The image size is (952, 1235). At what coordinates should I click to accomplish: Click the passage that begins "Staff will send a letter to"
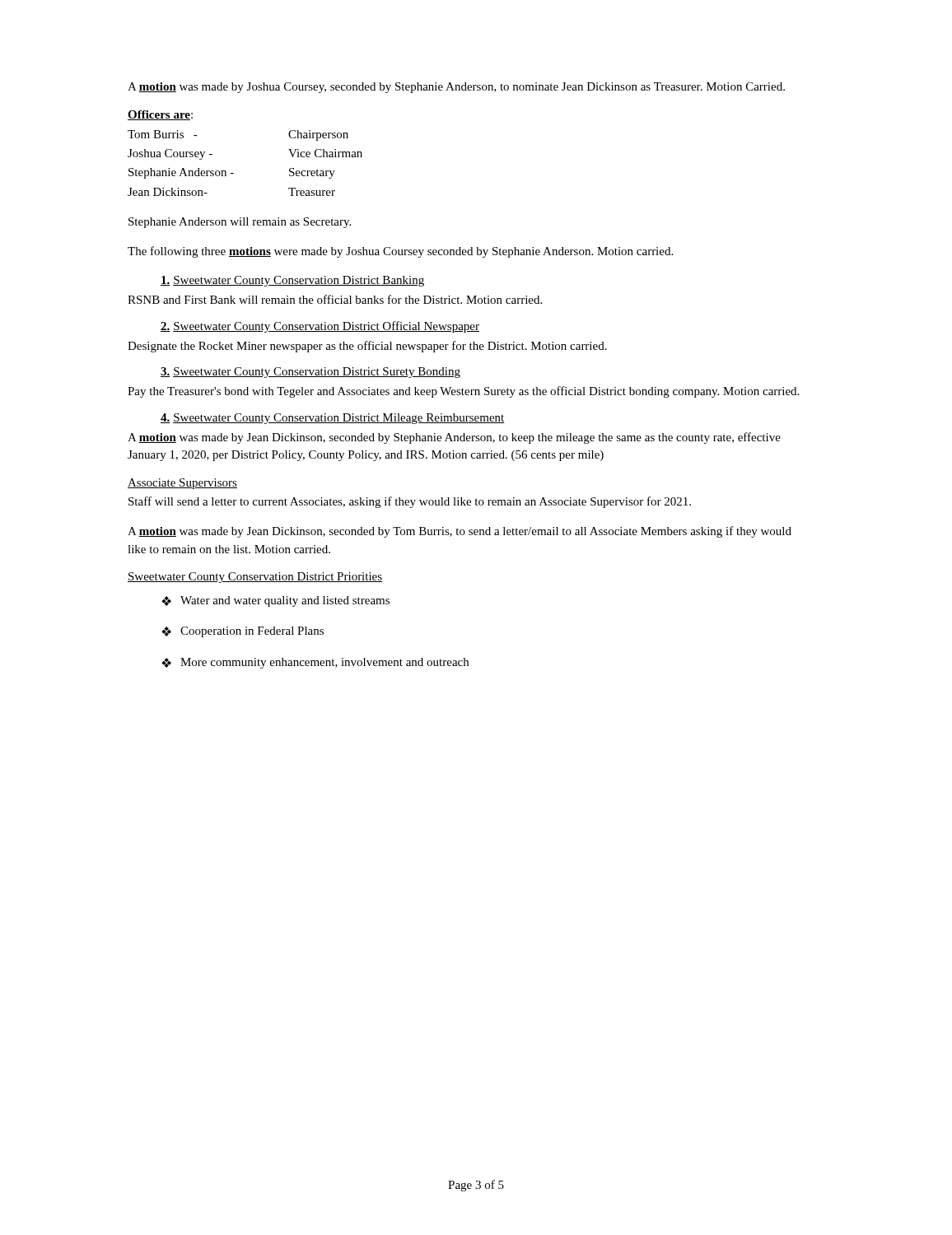click(x=410, y=501)
